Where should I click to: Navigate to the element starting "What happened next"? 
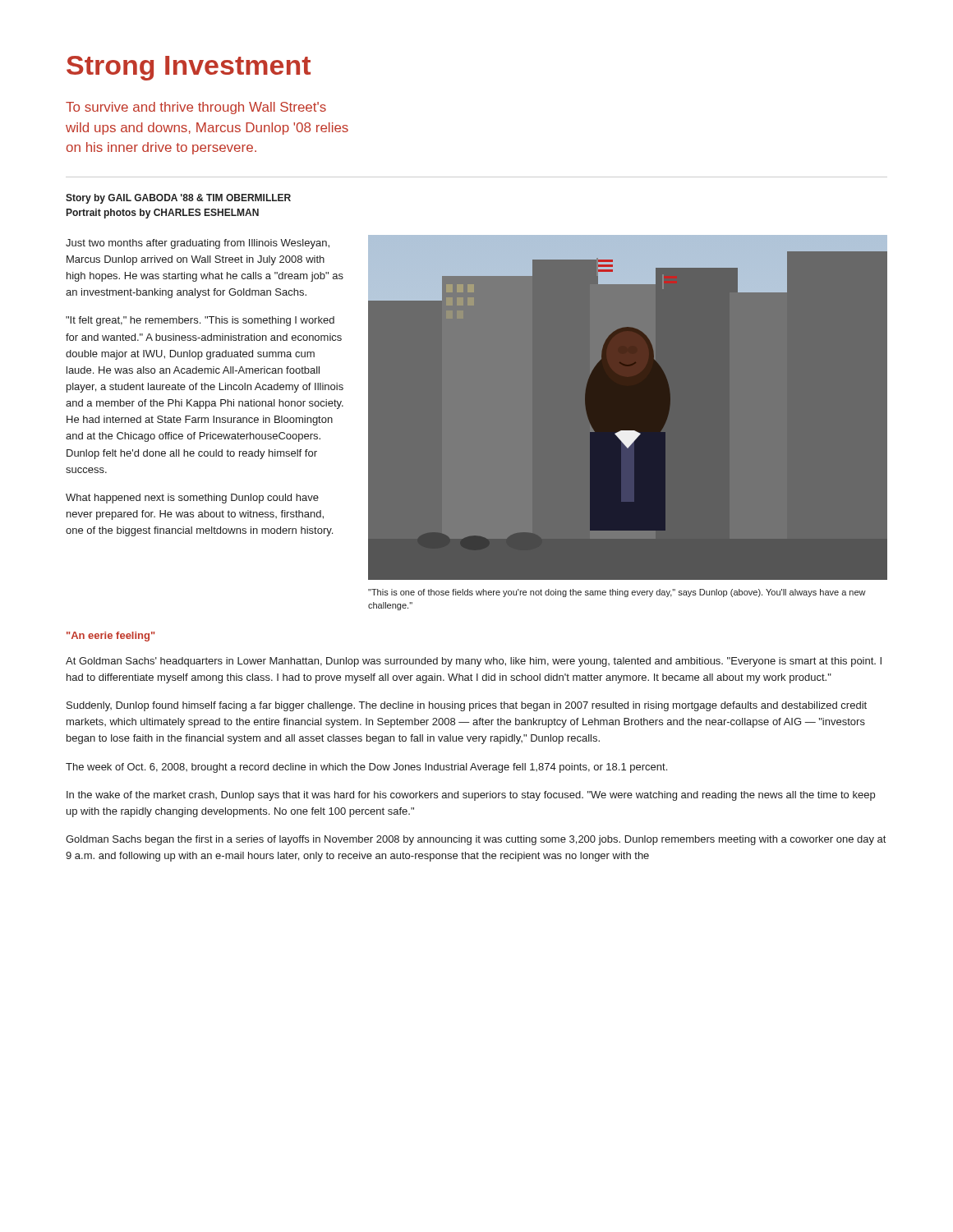[x=205, y=514]
